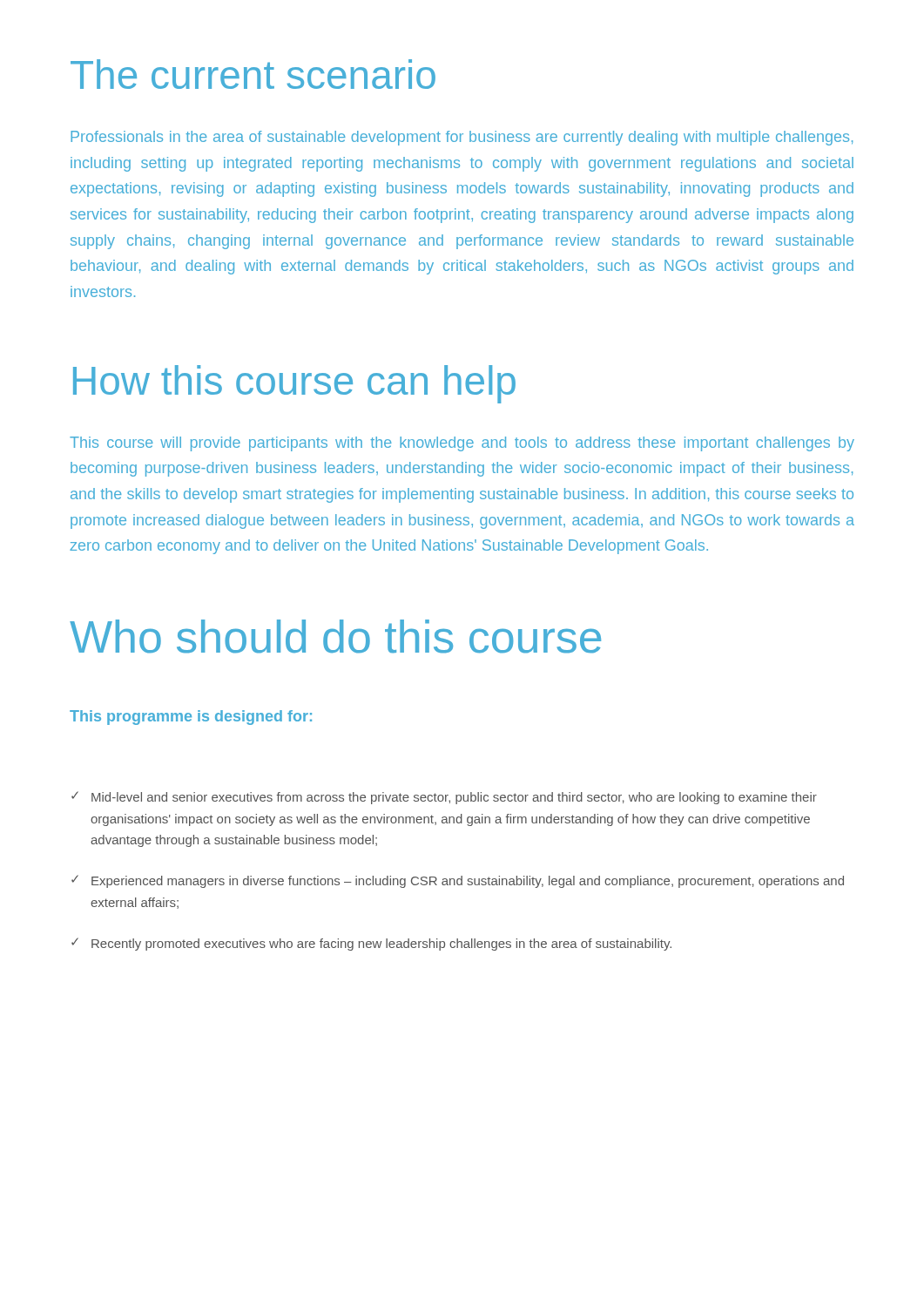Find the list item that reads "✓ Mid-level and senior executives from across"
This screenshot has width=924, height=1307.
[462, 819]
